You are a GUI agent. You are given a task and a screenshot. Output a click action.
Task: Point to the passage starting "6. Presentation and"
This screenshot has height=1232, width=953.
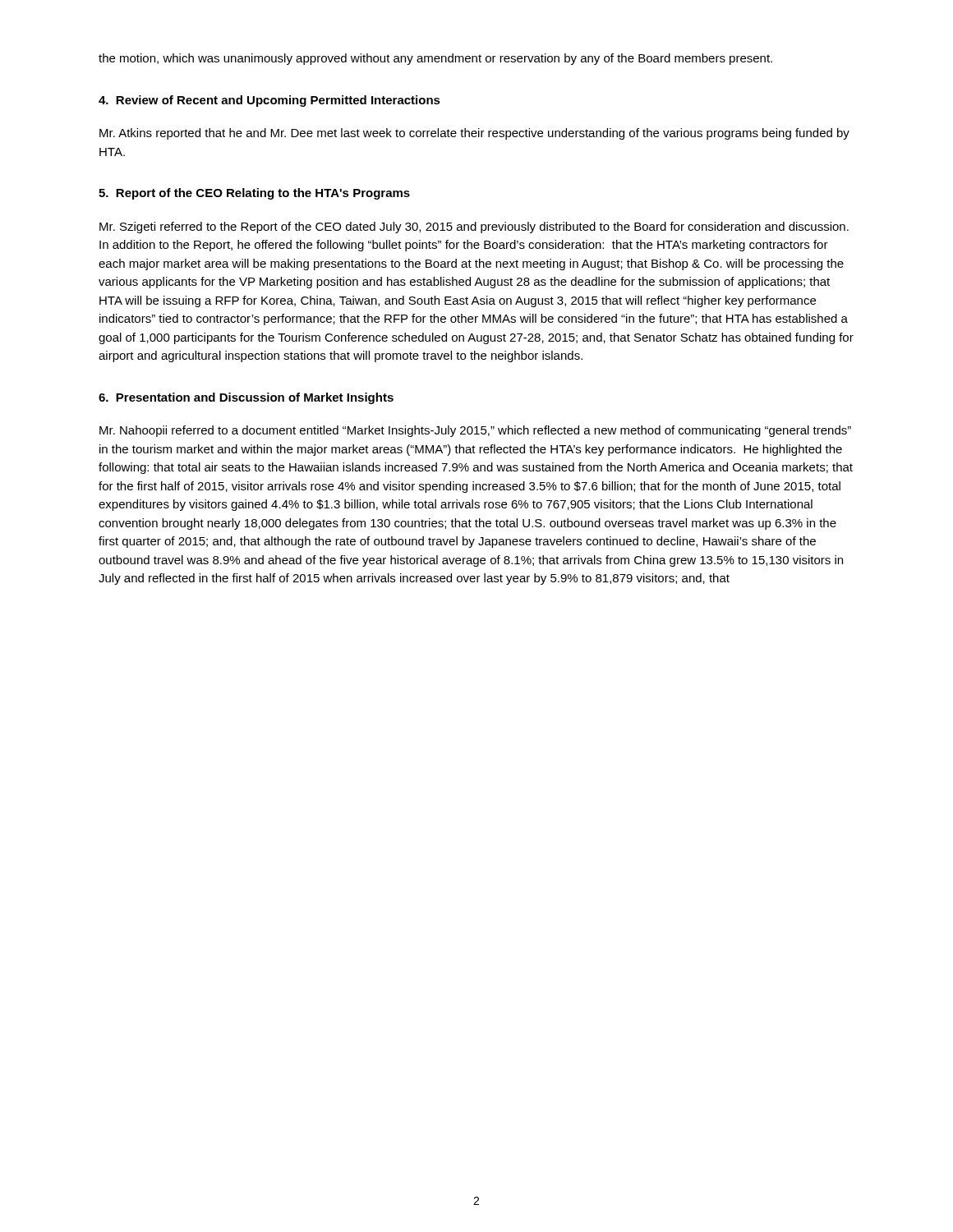tap(246, 398)
